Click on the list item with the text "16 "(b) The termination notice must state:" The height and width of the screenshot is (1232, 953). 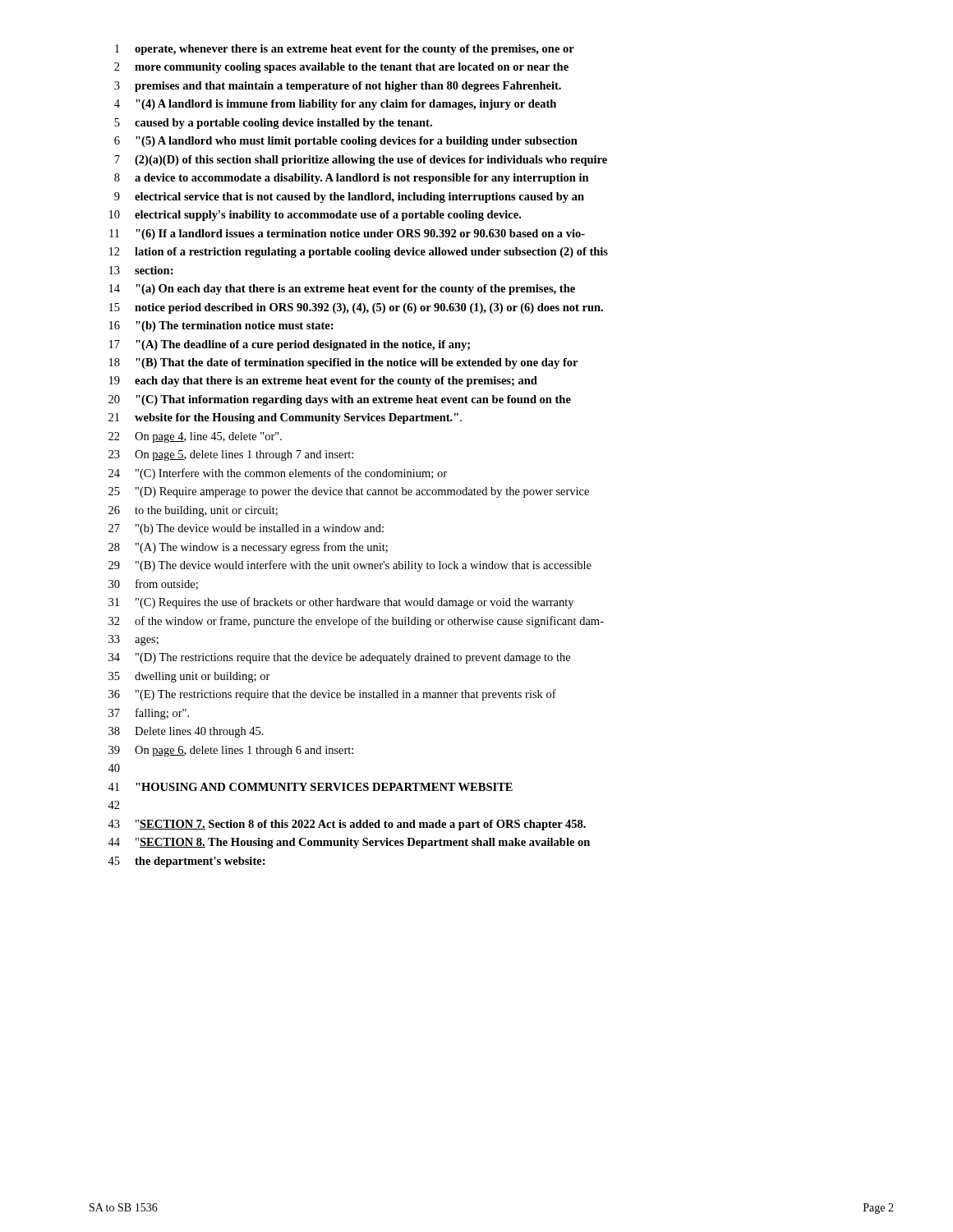211,325
